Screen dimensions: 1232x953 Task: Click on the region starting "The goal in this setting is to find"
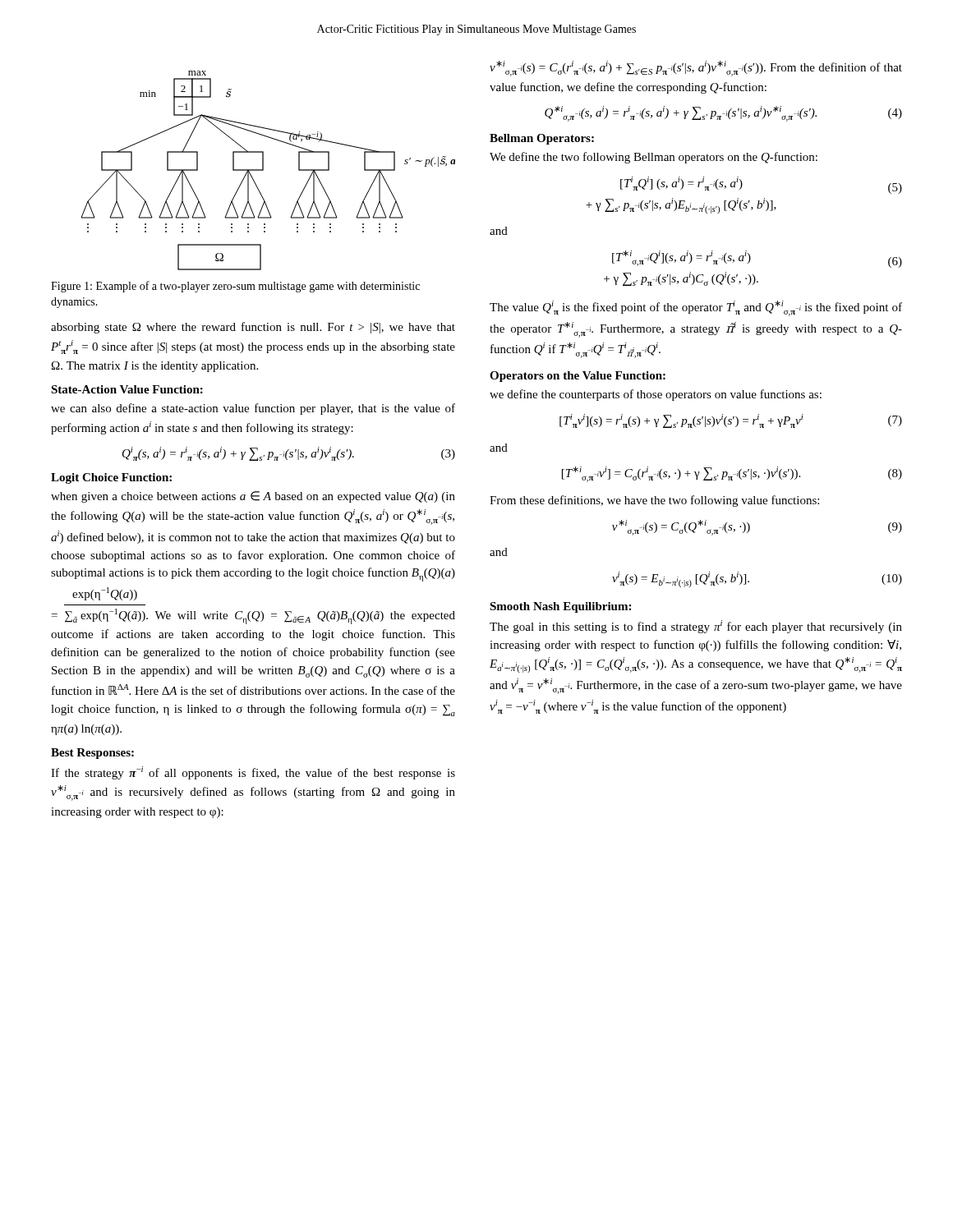pos(696,667)
